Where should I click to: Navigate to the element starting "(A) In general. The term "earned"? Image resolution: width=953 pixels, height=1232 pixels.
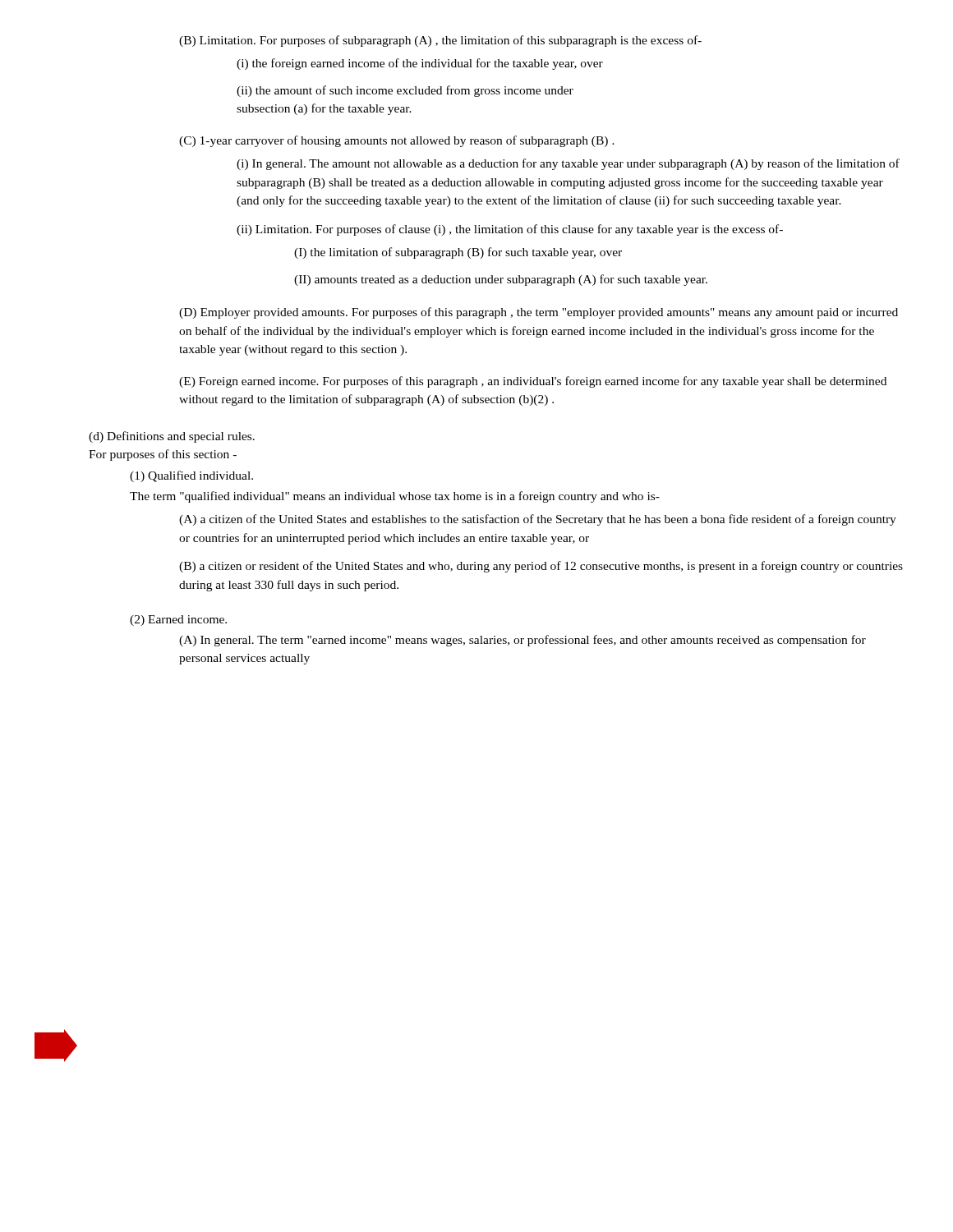[522, 648]
